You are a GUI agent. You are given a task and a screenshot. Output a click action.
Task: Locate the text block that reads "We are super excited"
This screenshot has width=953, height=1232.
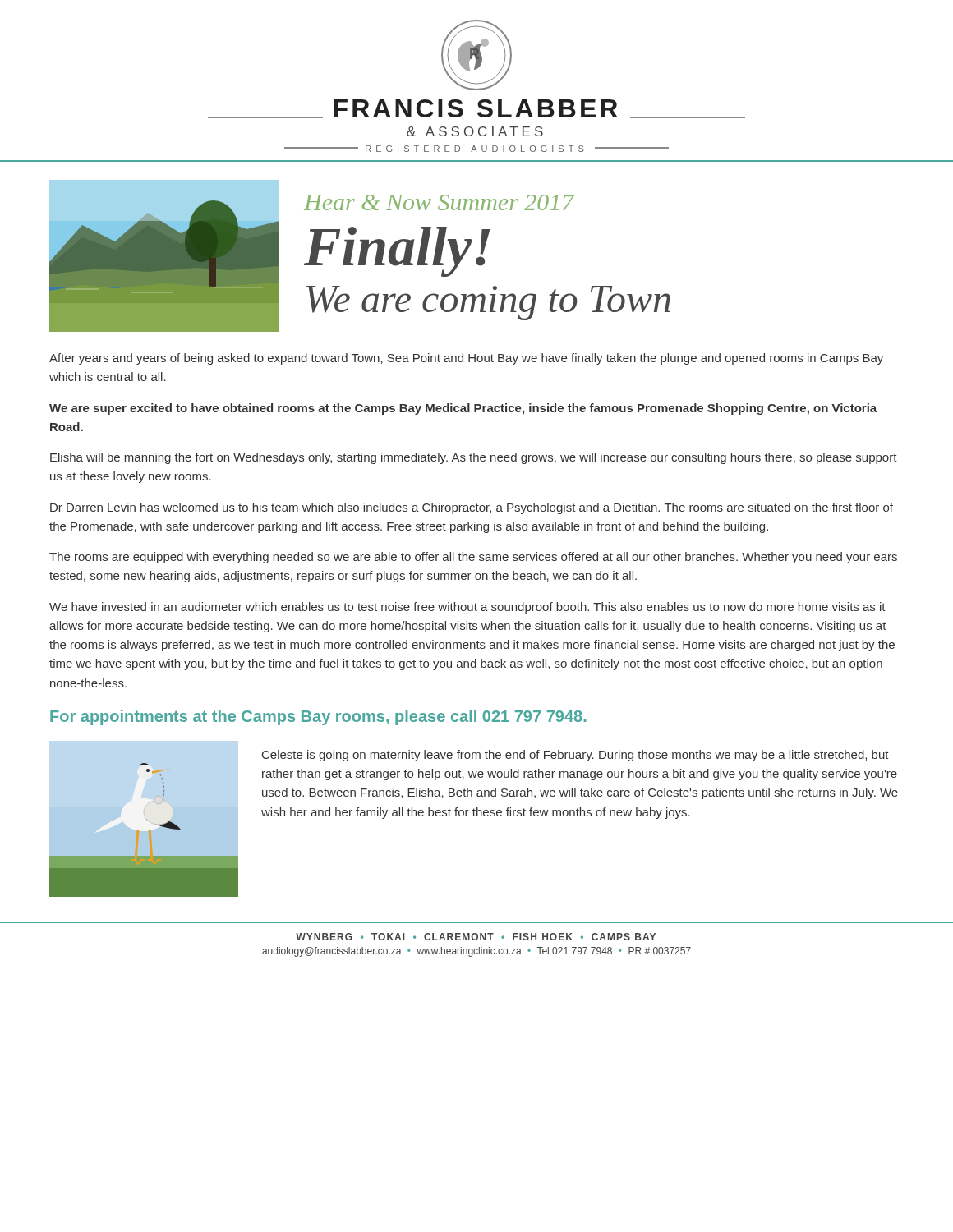coord(476,417)
